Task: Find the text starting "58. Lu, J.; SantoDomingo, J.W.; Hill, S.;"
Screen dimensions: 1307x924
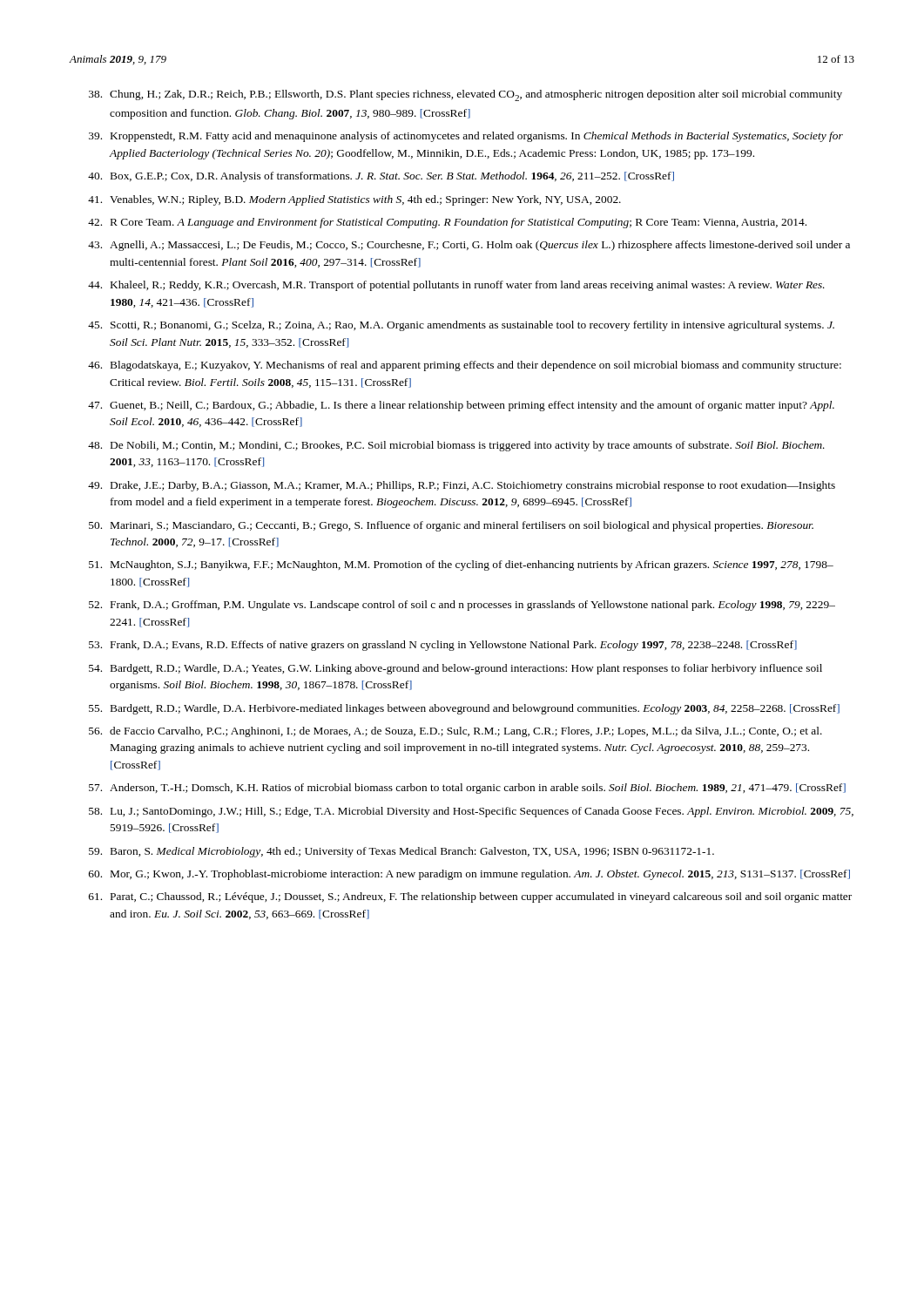Action: point(462,819)
